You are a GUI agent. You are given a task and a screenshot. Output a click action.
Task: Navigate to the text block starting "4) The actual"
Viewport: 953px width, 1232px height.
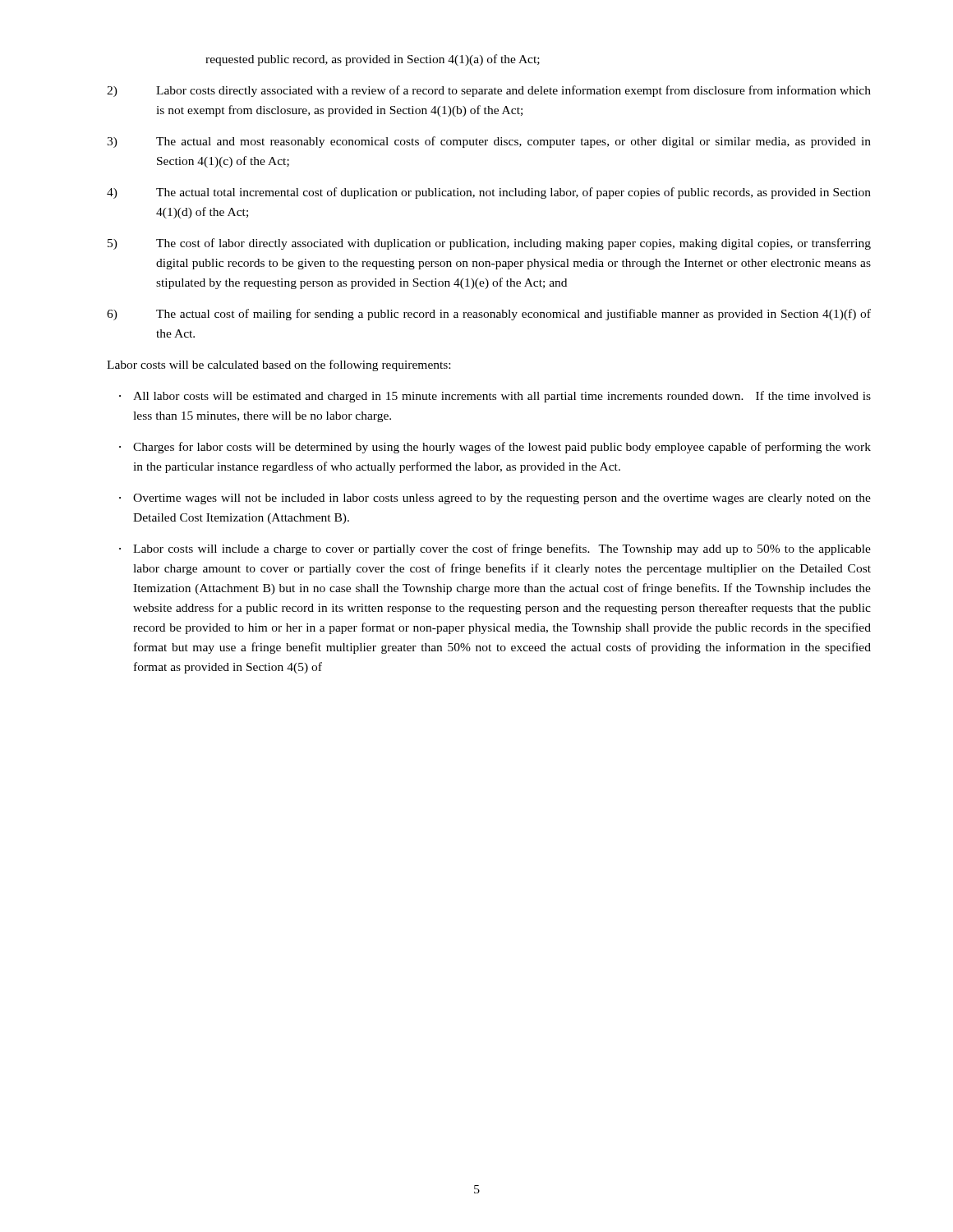point(489,202)
